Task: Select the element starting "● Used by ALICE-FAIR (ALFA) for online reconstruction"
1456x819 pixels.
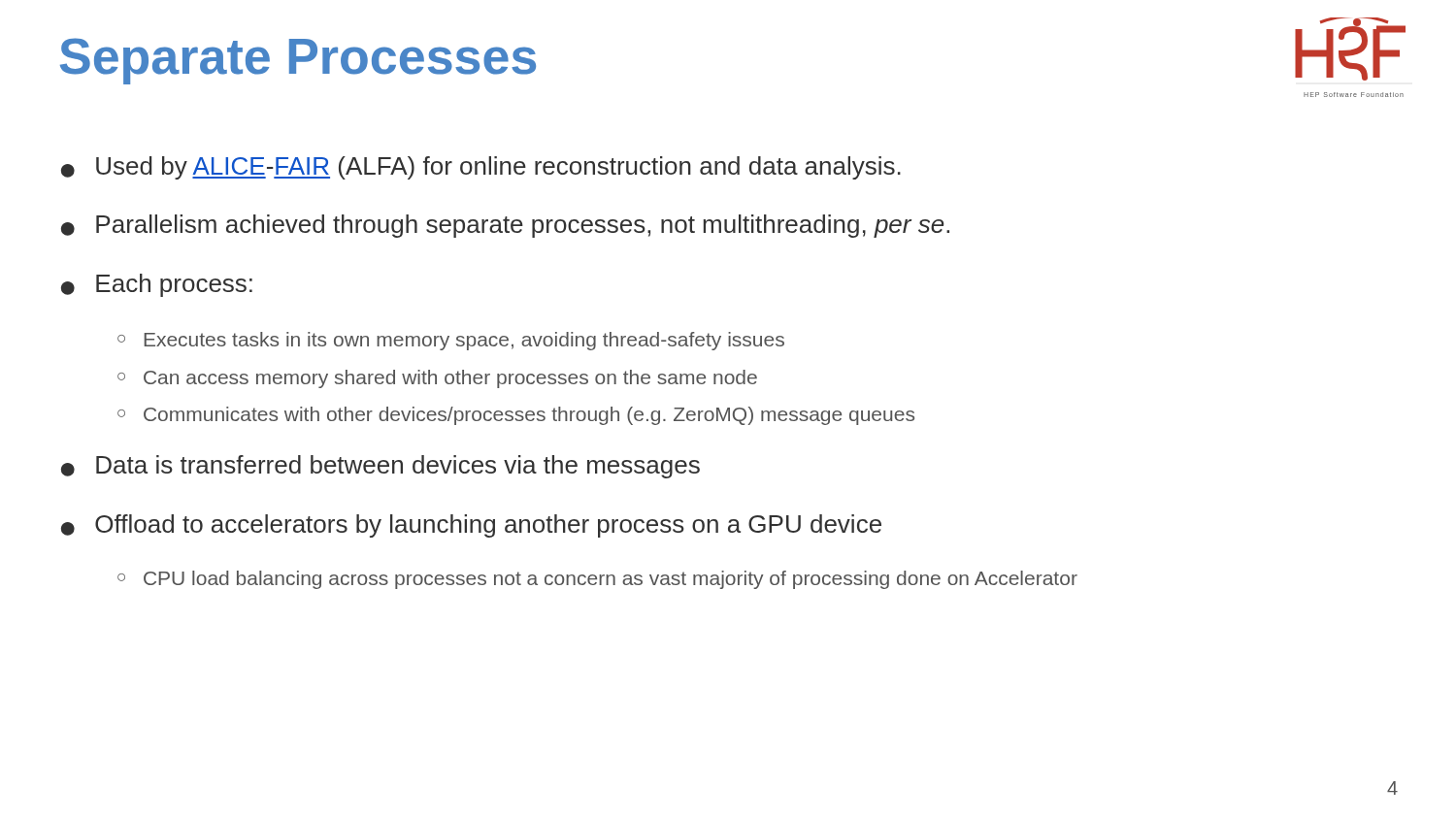Action: [480, 169]
